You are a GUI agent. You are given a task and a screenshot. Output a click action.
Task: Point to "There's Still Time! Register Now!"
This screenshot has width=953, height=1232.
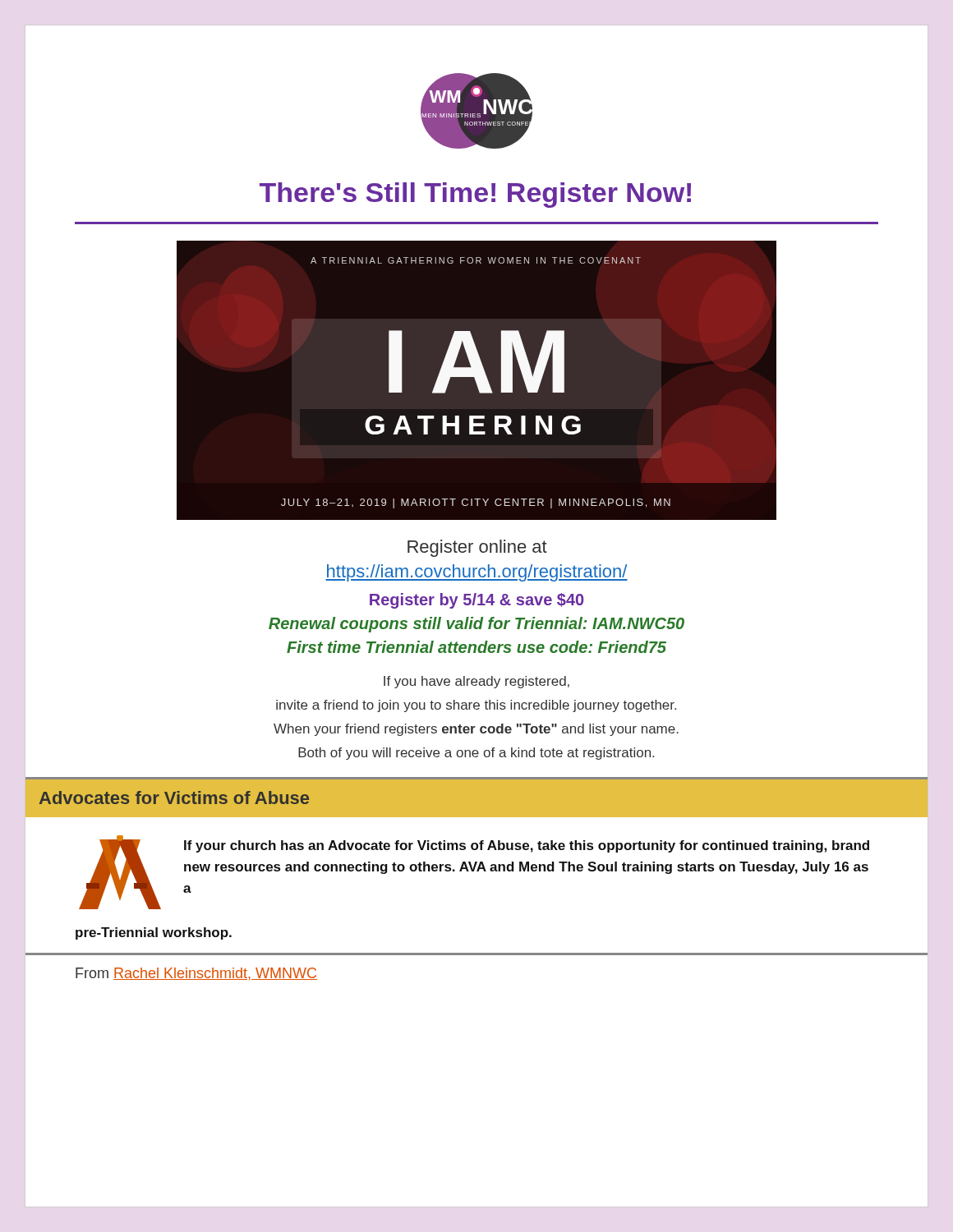coord(476,193)
